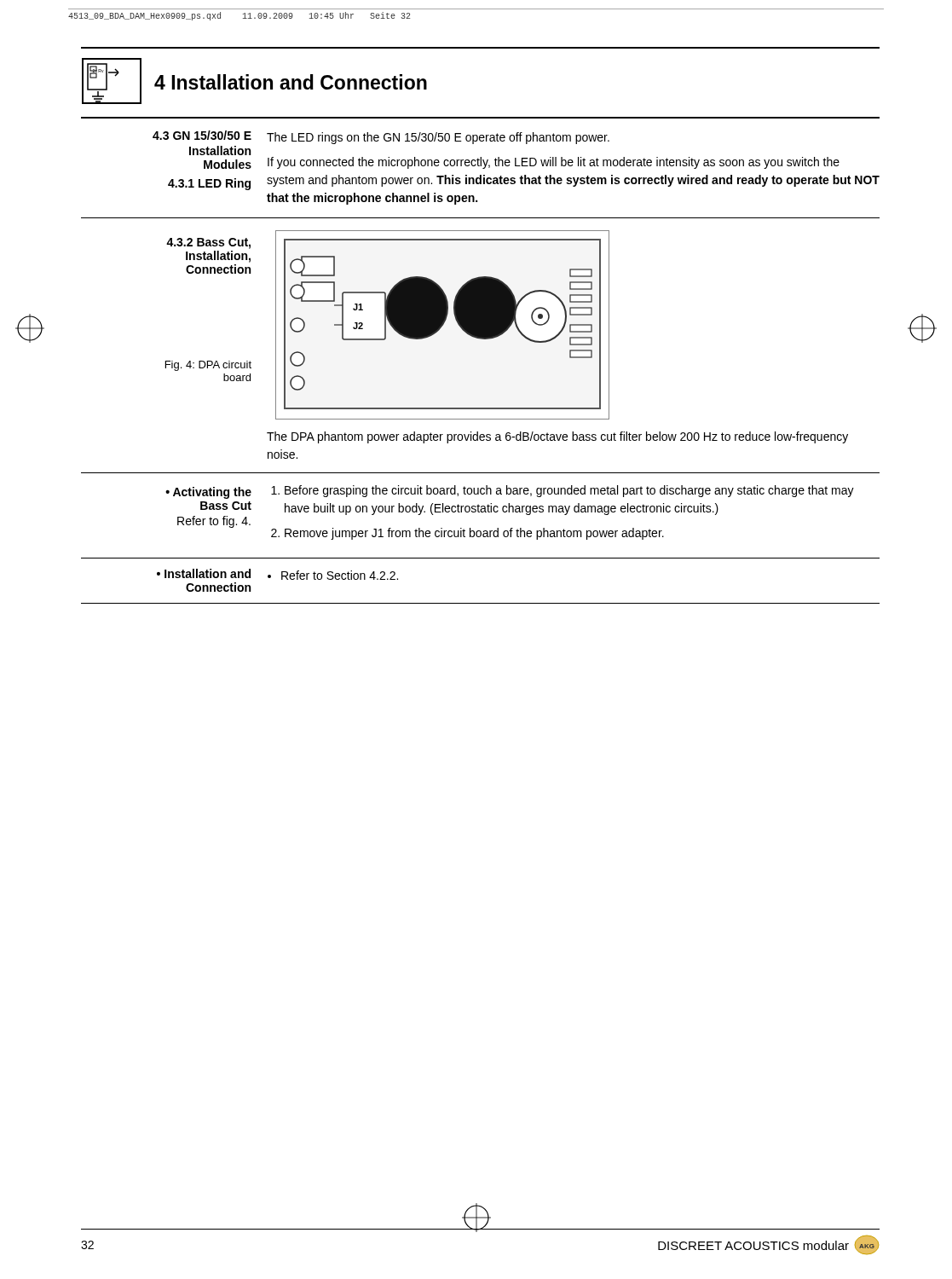This screenshot has height=1279, width=952.
Task: Find the list item that reads "Refer to Section 4.2.2."
Action: coord(340,576)
